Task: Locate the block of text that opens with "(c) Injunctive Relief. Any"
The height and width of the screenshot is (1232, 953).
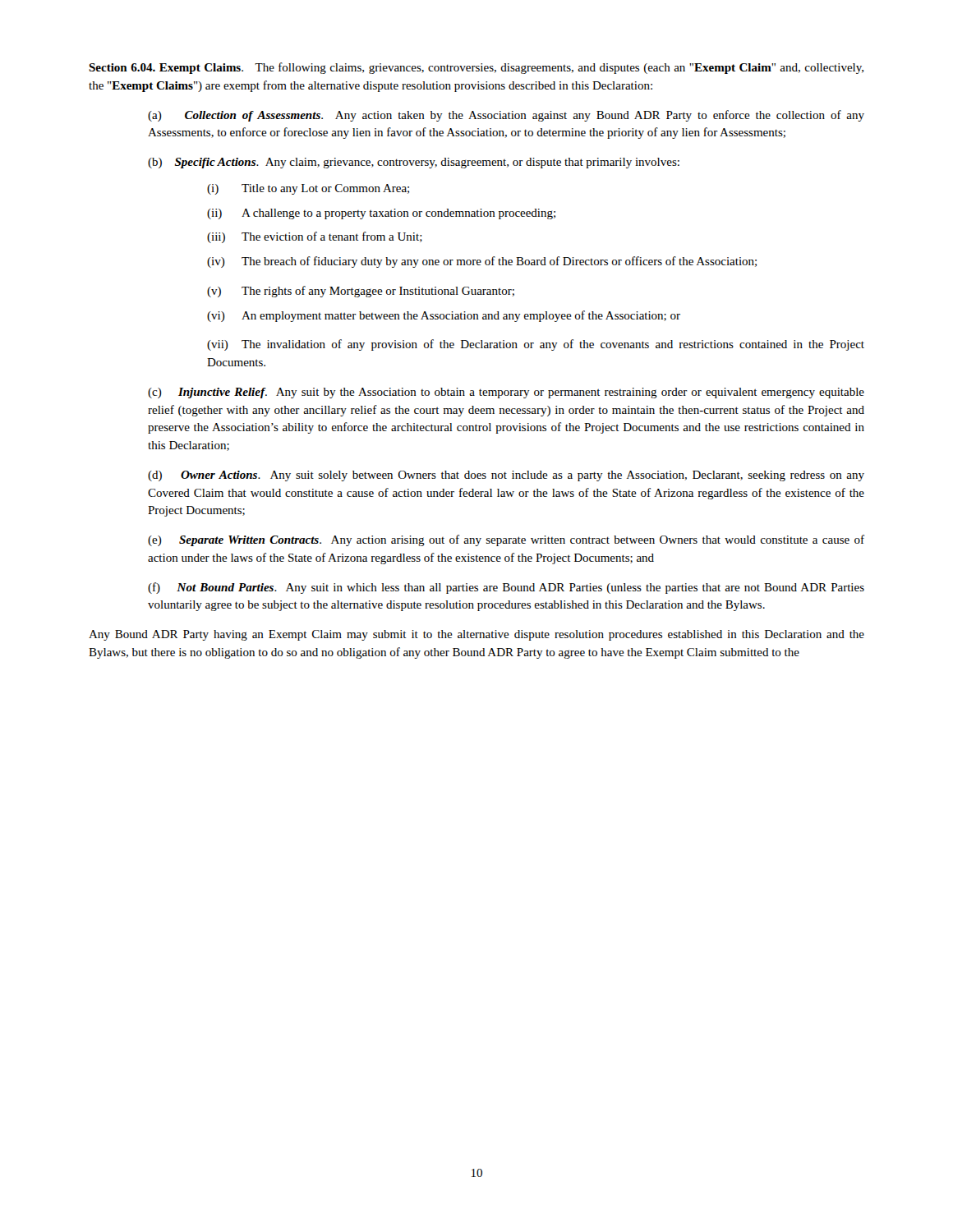Action: [x=506, y=419]
